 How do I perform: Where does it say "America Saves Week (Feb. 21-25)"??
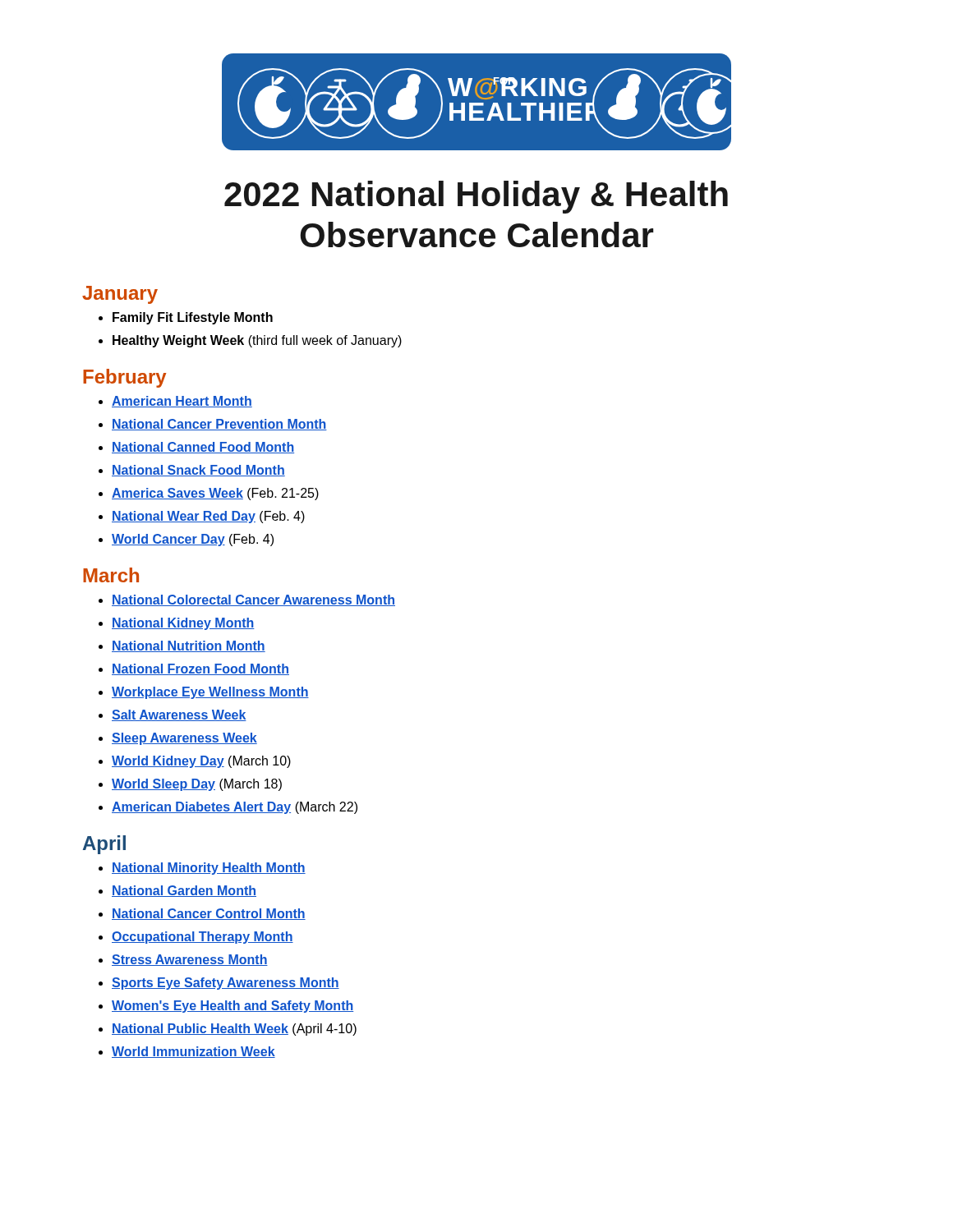tap(215, 493)
